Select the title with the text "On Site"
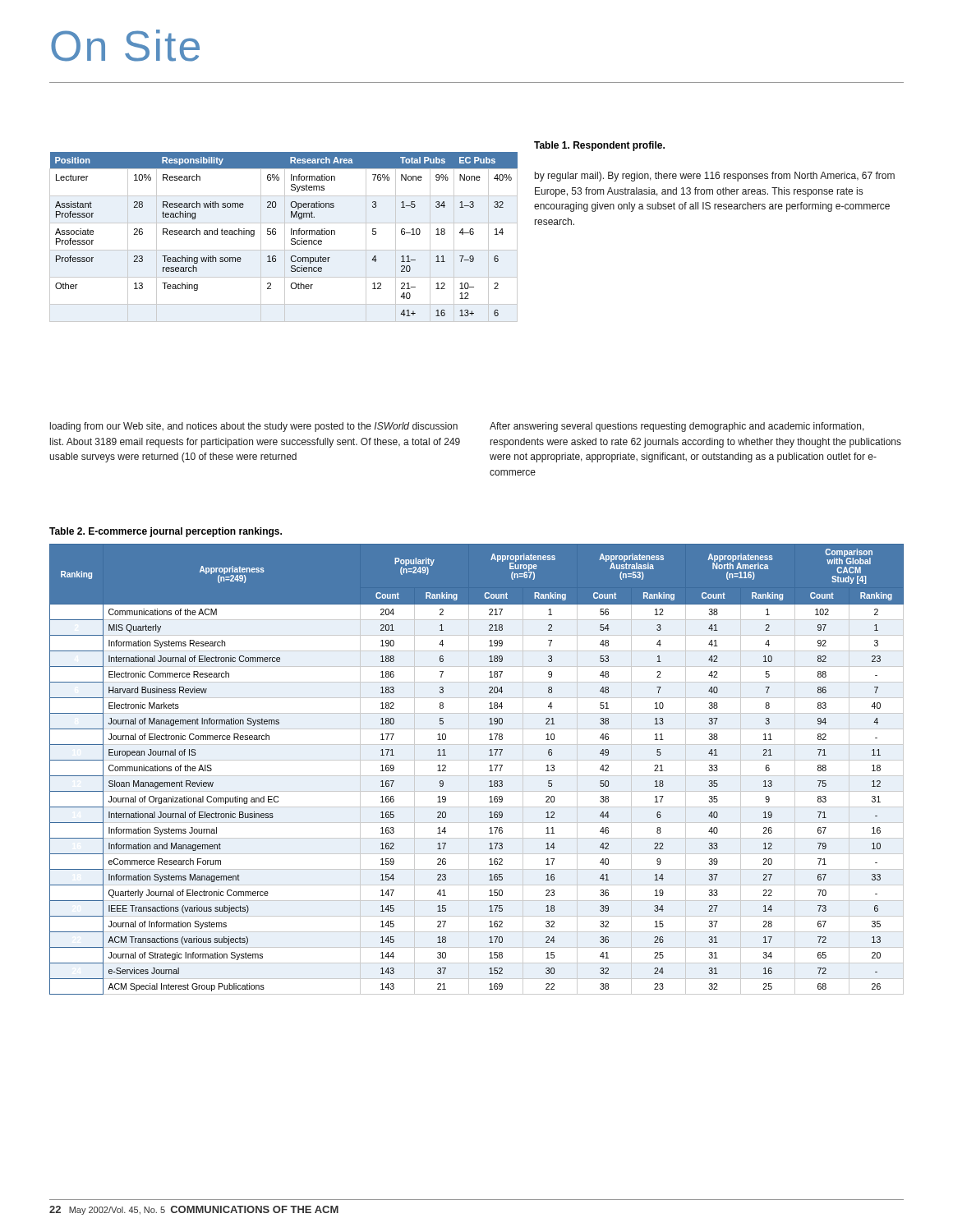Viewport: 953px width, 1232px height. click(x=126, y=46)
